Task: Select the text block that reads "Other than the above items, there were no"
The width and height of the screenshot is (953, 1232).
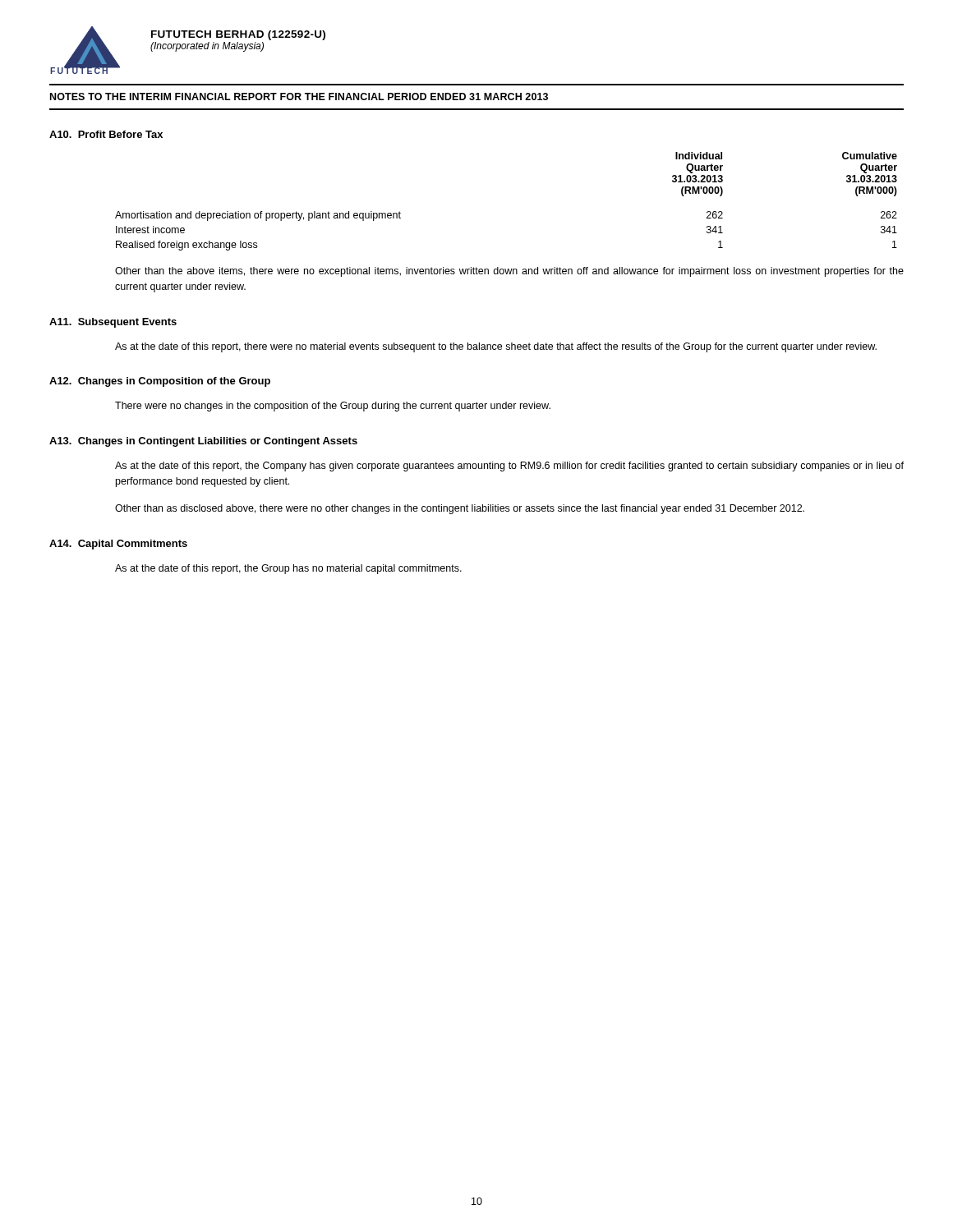Action: pyautogui.click(x=509, y=279)
